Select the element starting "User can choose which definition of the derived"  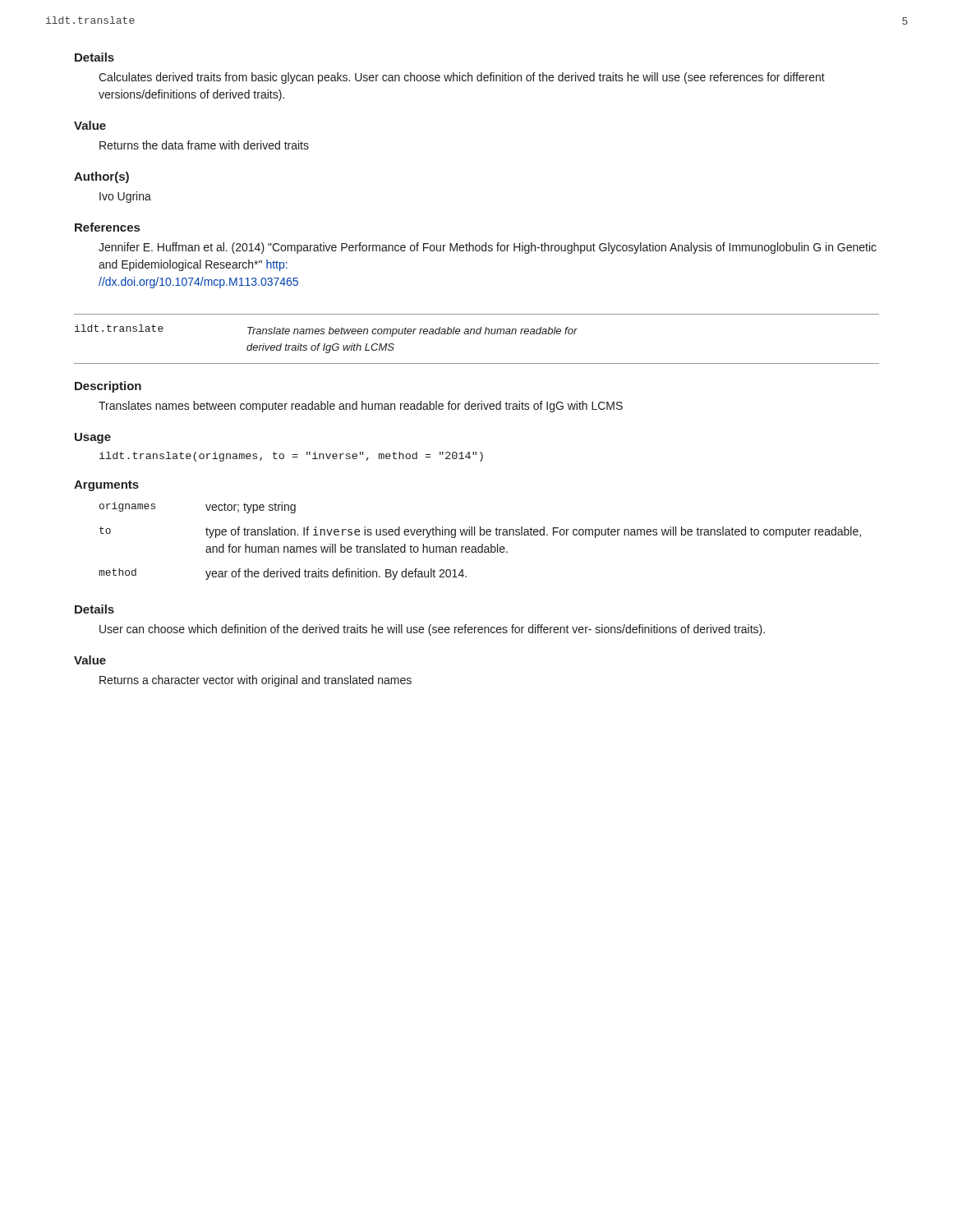[x=432, y=629]
